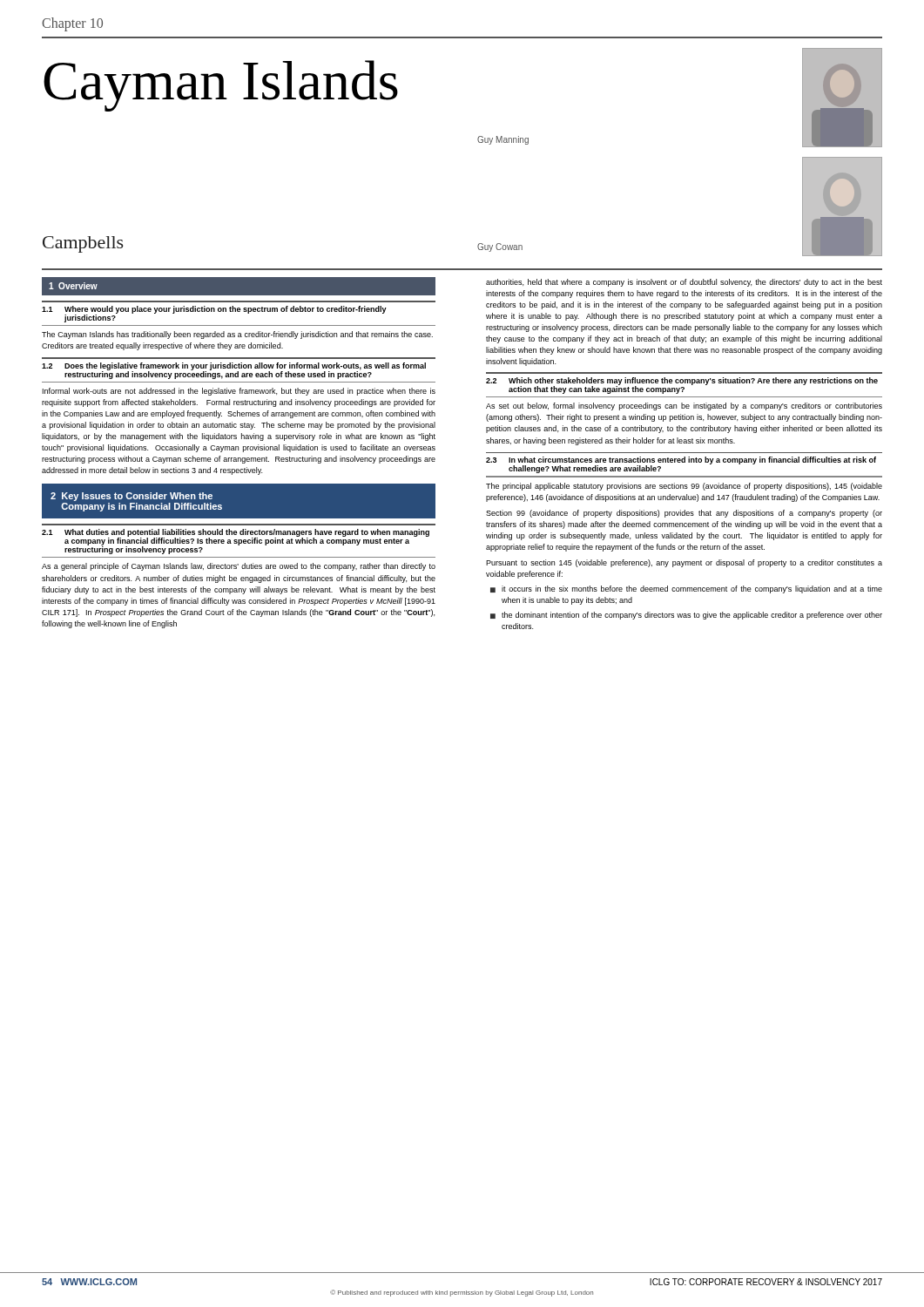
Task: Navigate to the region starting "Guy Cowan"
Action: [x=500, y=247]
